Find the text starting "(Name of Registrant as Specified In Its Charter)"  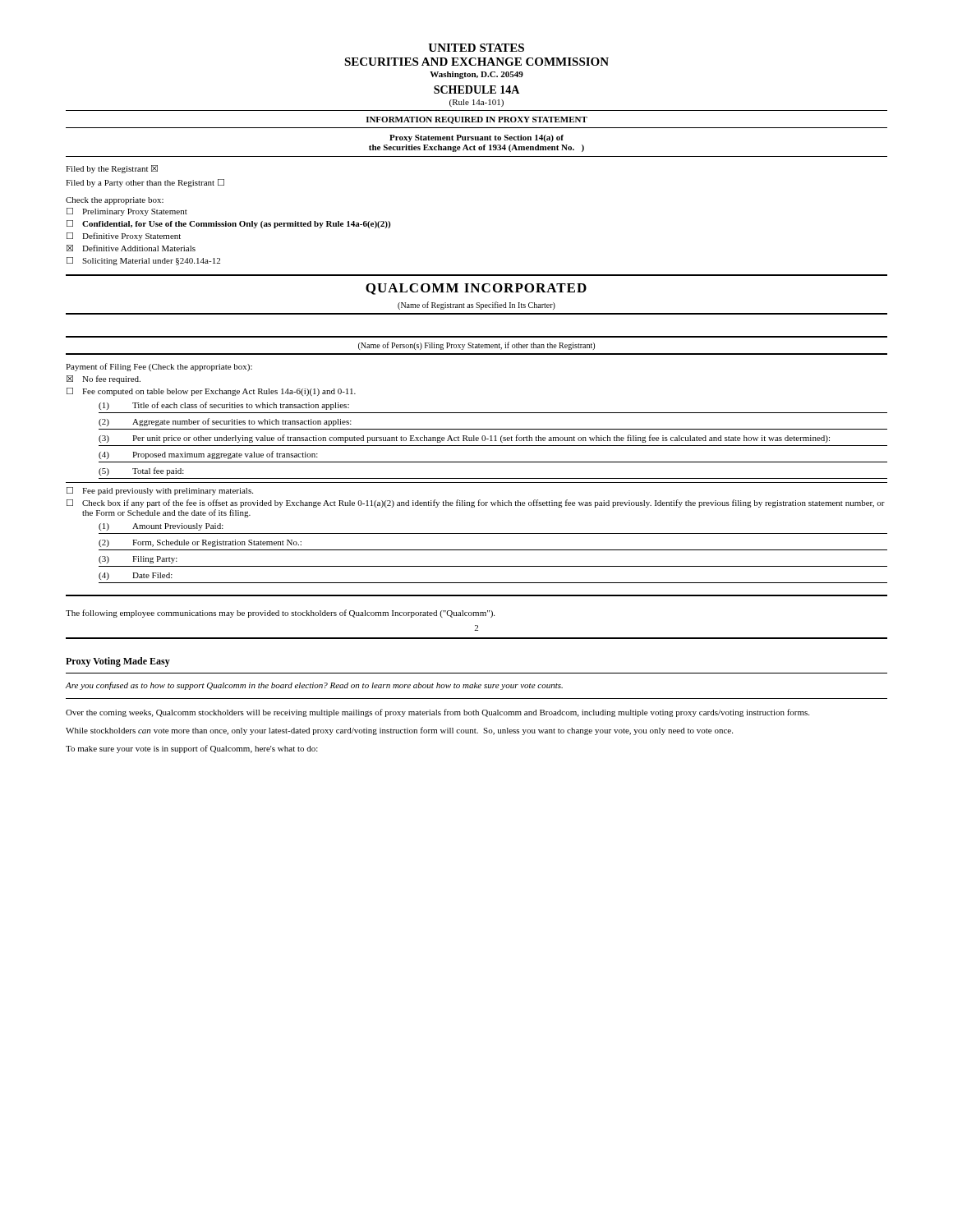(x=476, y=305)
